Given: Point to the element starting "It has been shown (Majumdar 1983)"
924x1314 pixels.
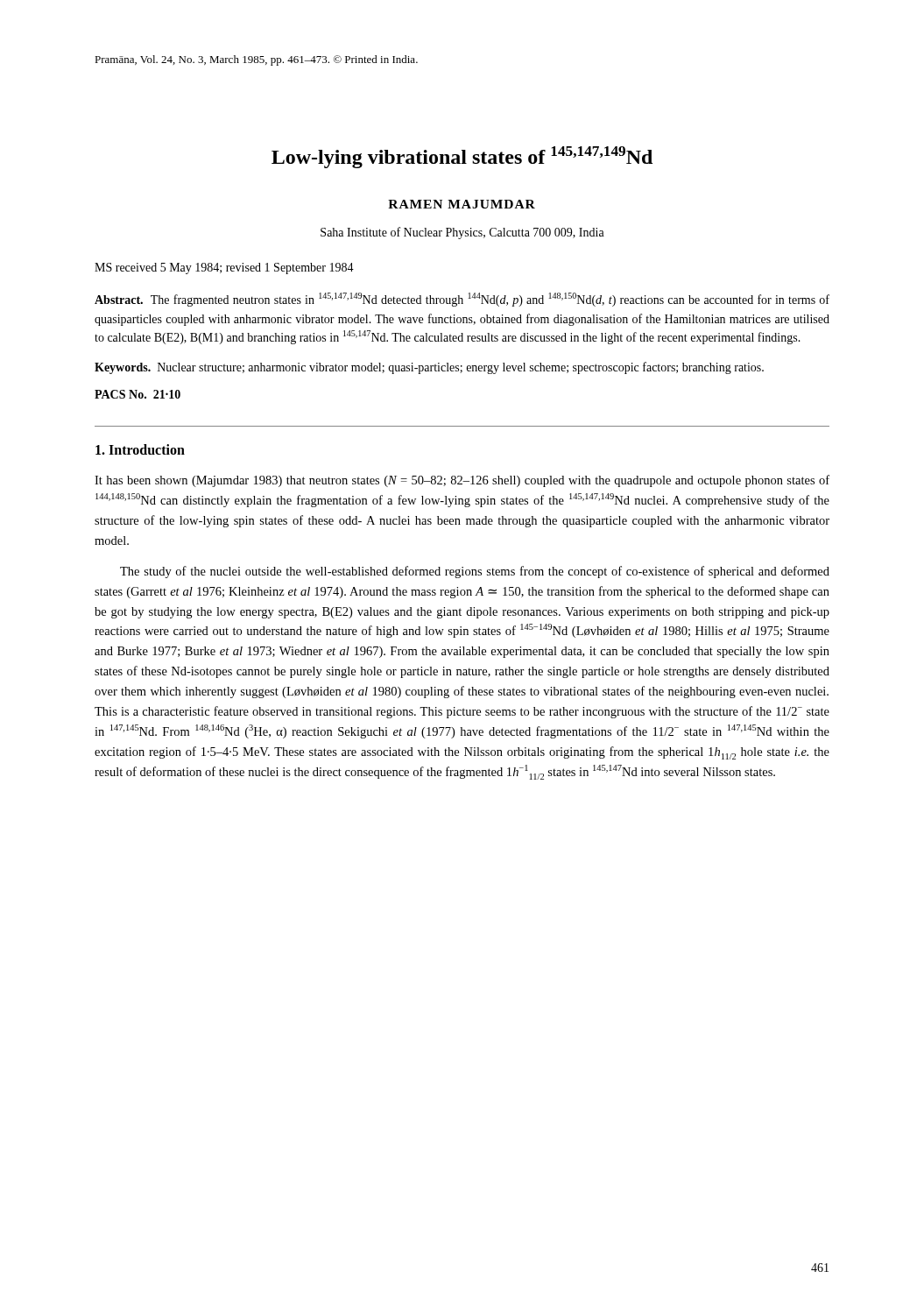Looking at the screenshot, I should (462, 510).
